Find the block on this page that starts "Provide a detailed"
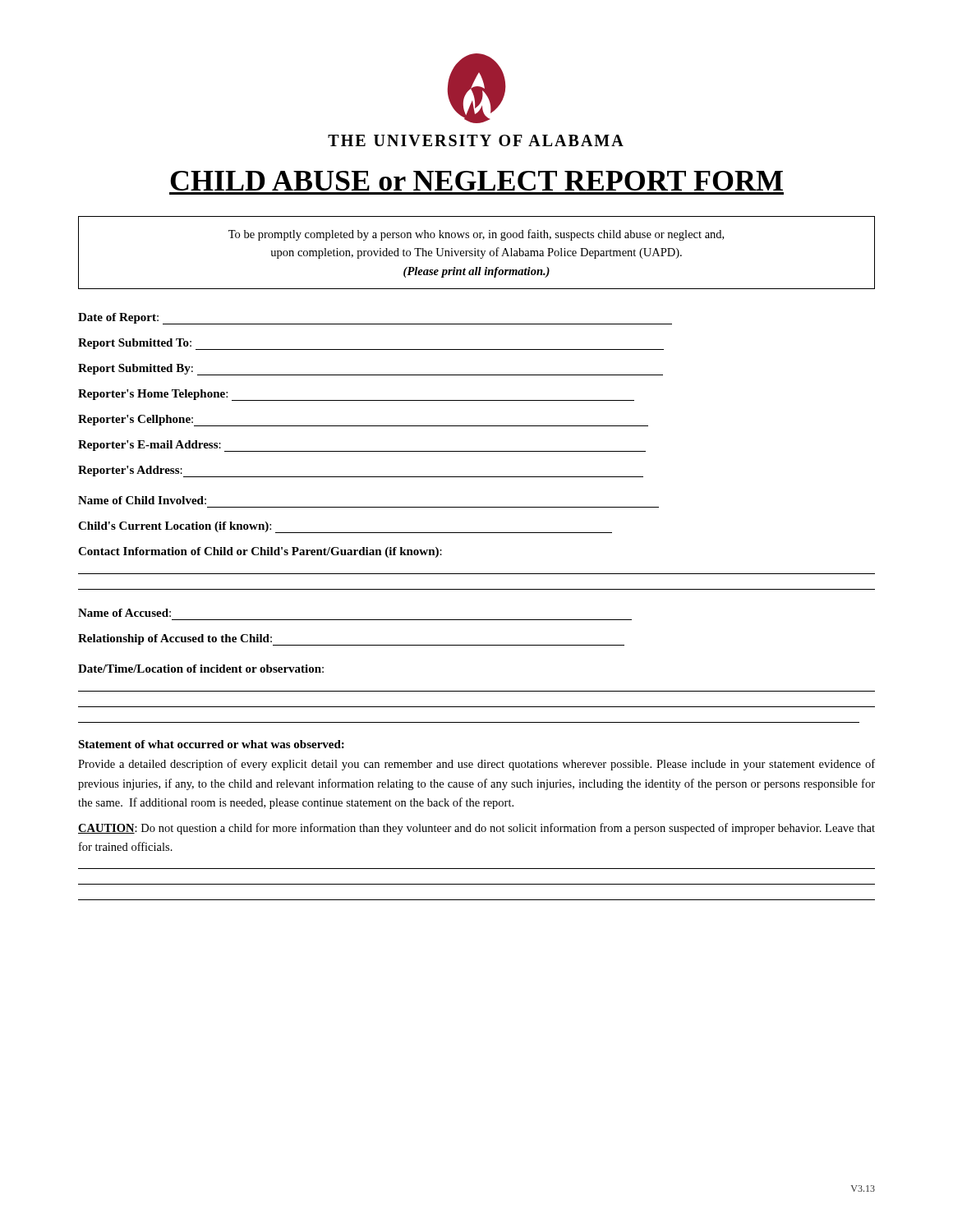Screen dimensions: 1232x953 pyautogui.click(x=476, y=783)
